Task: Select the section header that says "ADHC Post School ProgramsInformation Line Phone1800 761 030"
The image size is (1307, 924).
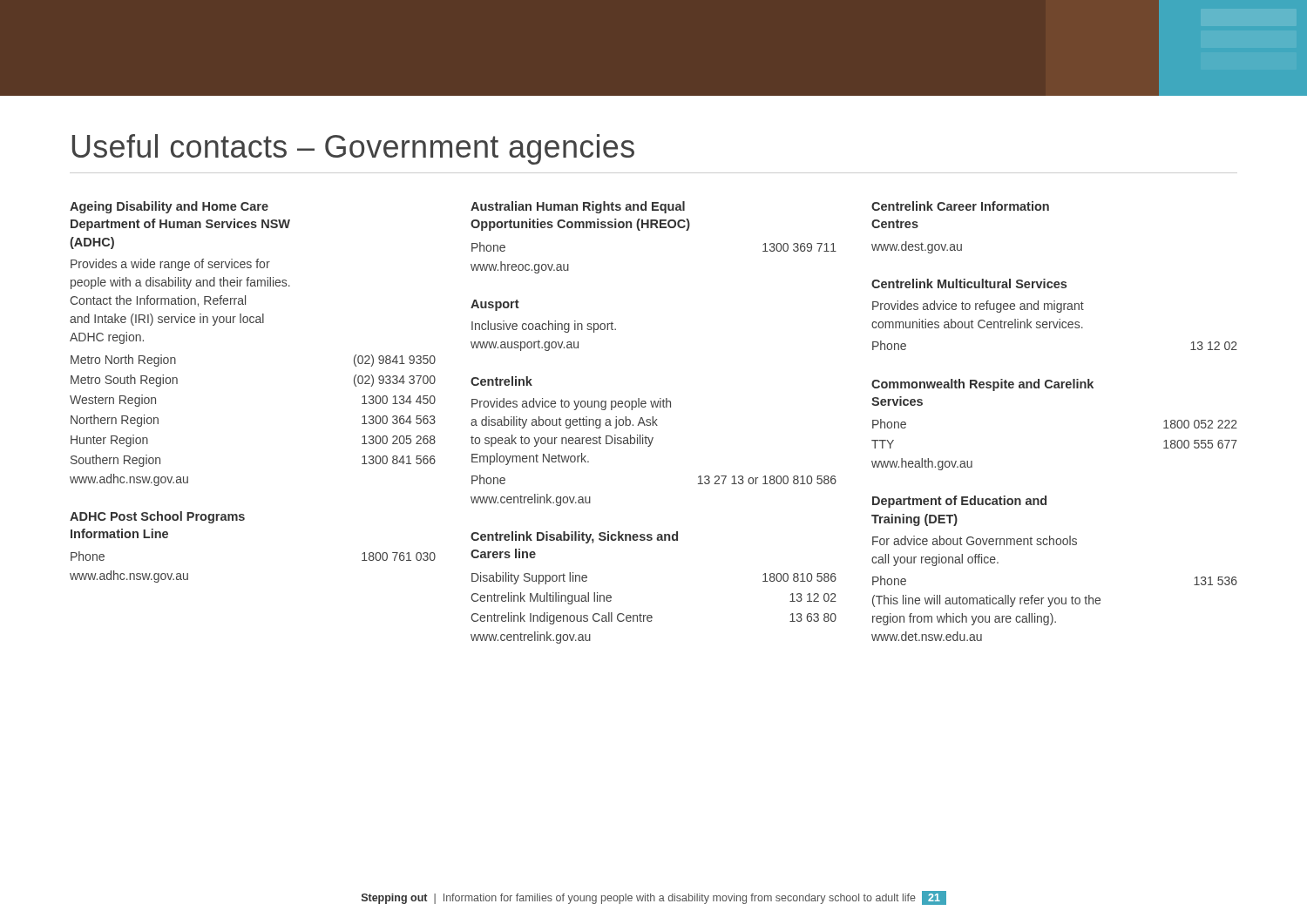Action: tap(157, 517)
